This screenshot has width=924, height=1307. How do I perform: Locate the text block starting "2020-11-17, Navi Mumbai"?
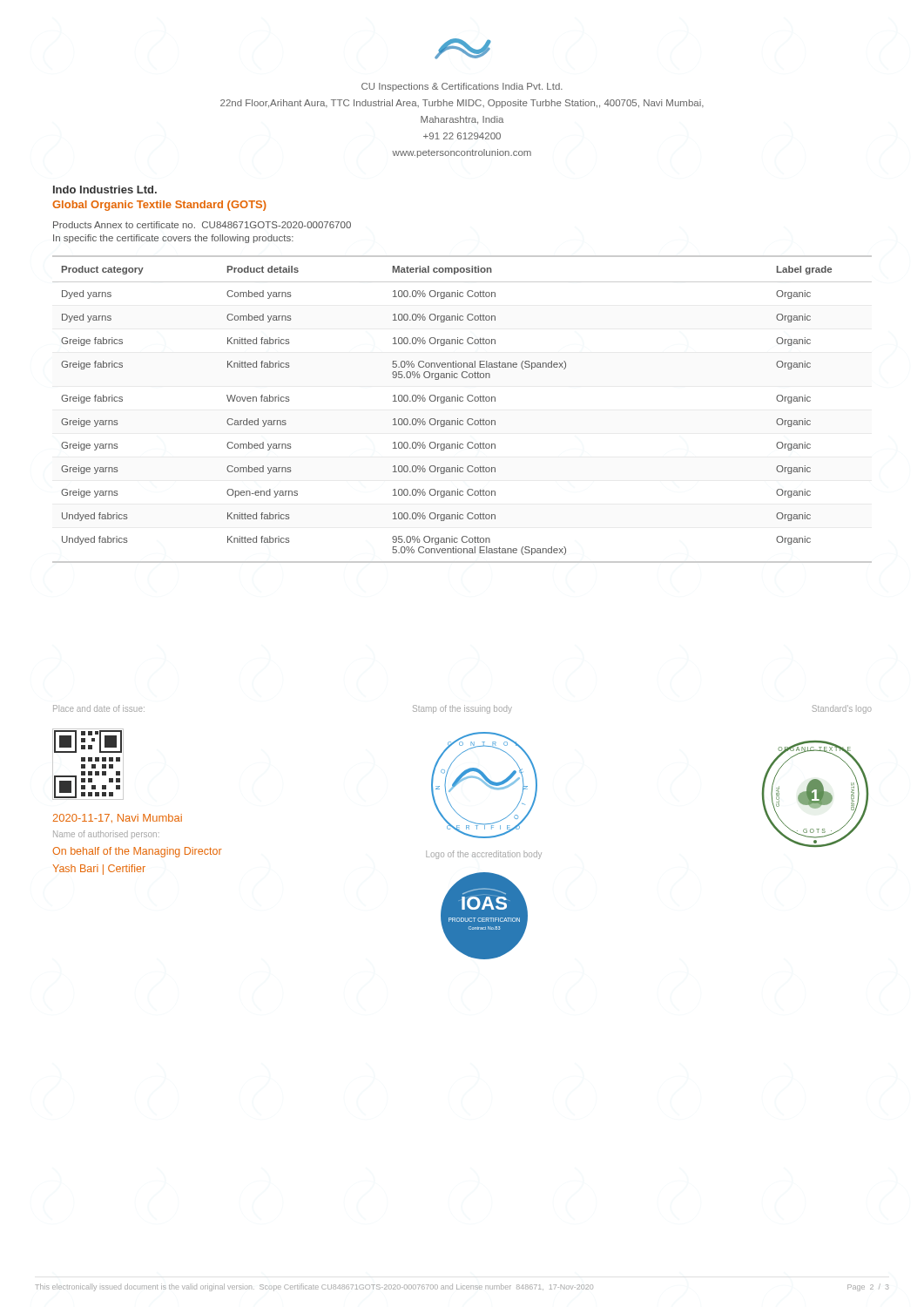coord(117,818)
